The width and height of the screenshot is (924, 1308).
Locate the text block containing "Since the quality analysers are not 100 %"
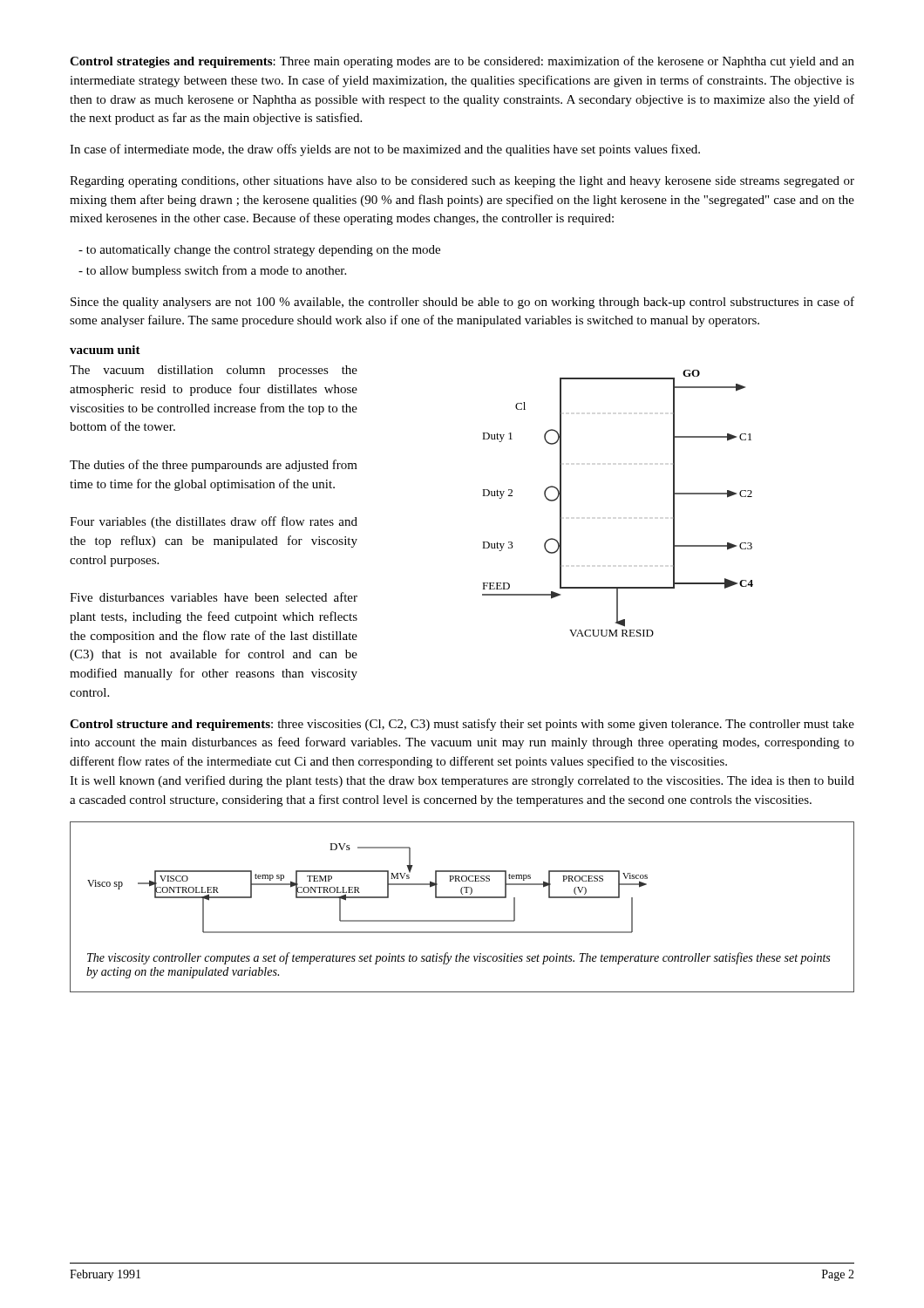[462, 311]
